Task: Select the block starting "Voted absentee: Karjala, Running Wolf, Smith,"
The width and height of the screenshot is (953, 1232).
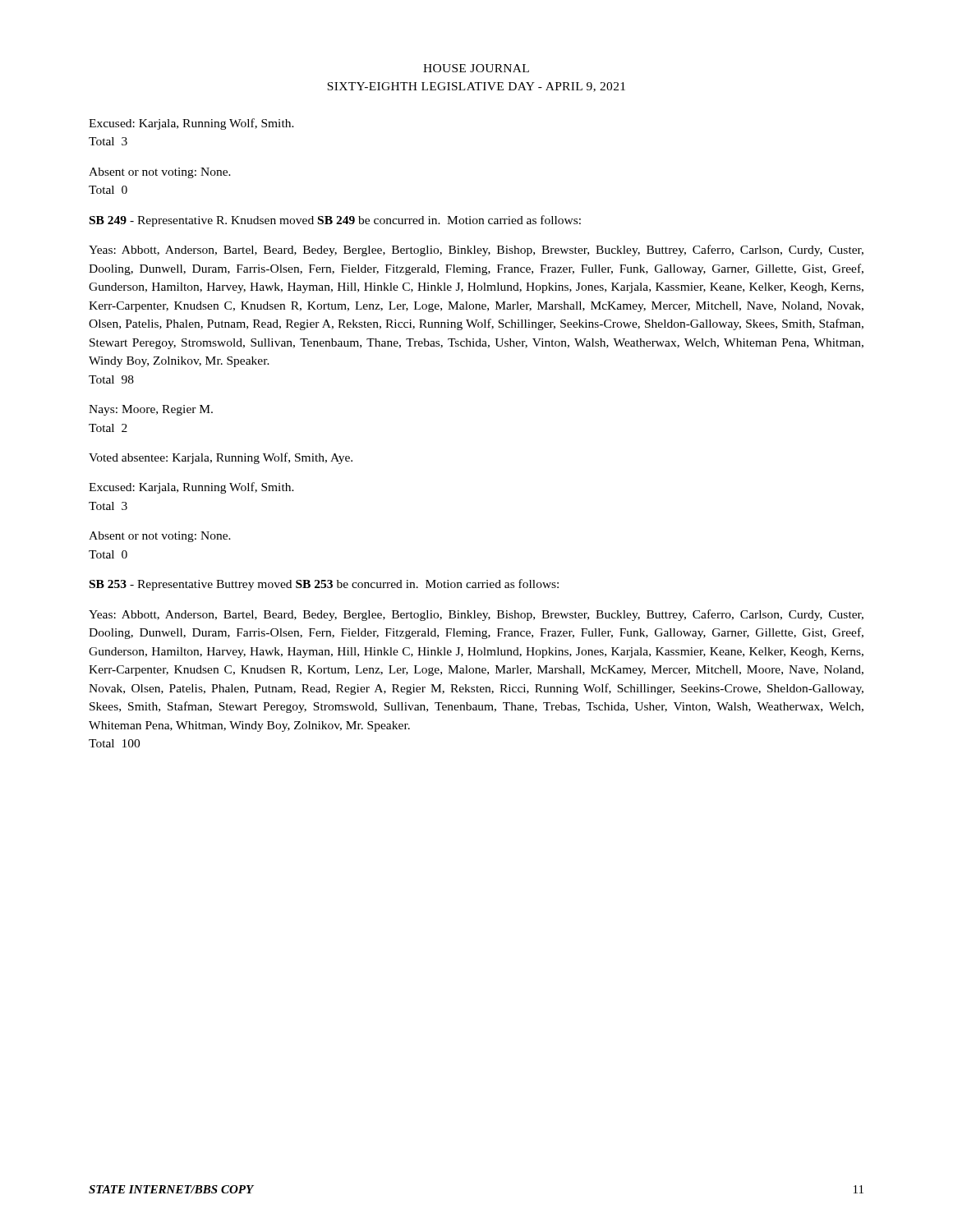Action: coord(221,457)
